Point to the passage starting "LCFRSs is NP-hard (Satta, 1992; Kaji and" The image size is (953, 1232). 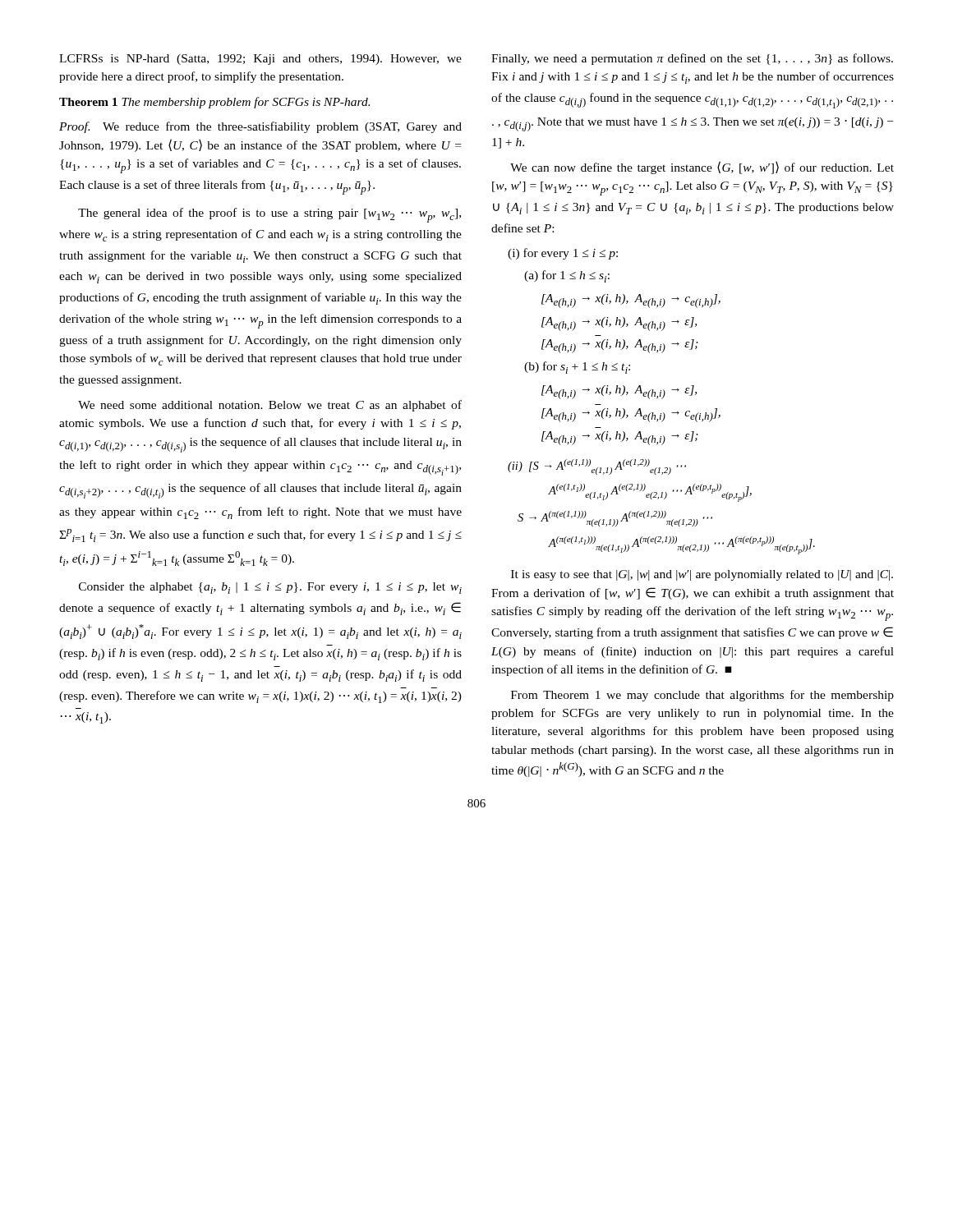pos(260,68)
